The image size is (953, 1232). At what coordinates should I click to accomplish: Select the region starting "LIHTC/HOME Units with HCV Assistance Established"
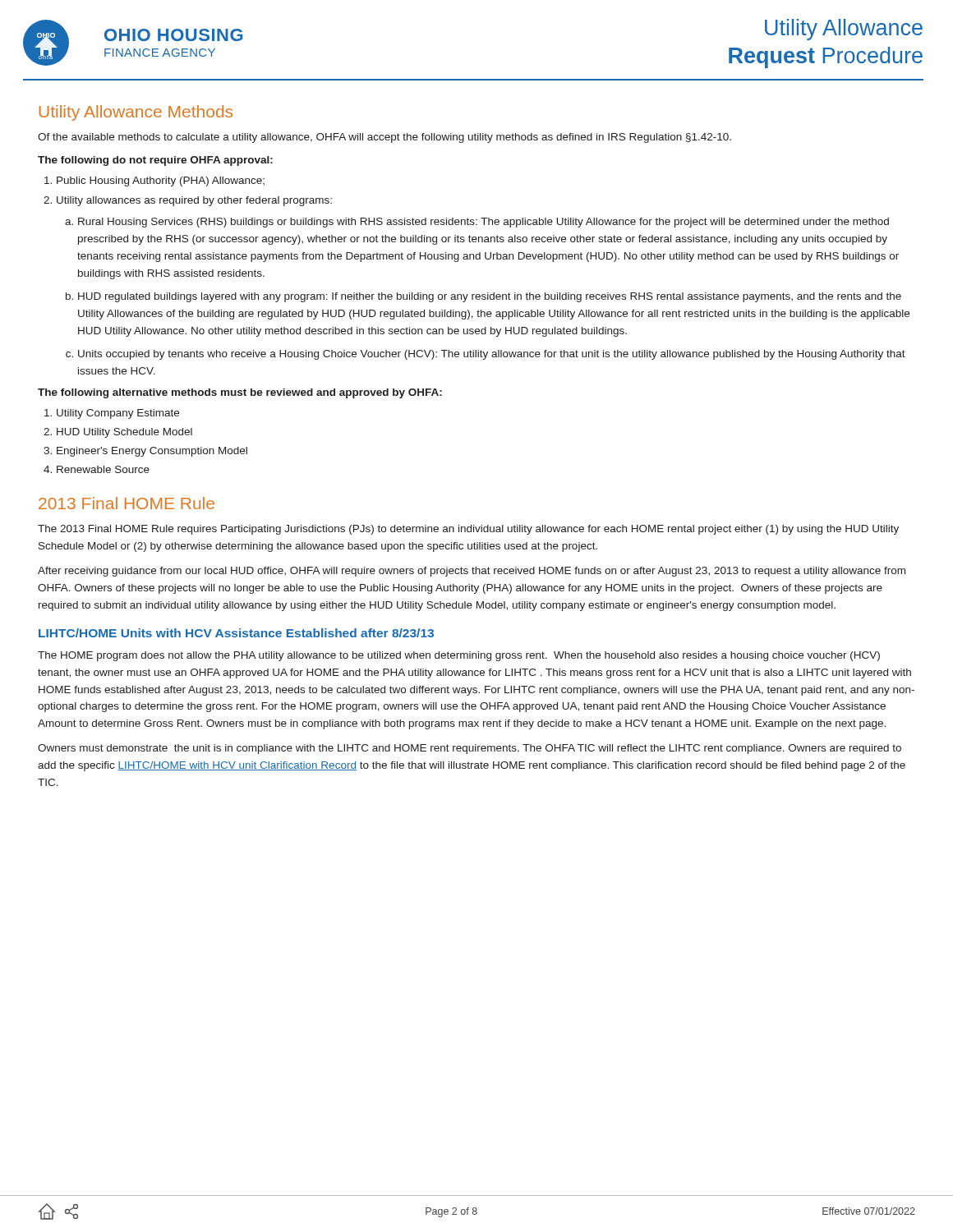tap(236, 633)
